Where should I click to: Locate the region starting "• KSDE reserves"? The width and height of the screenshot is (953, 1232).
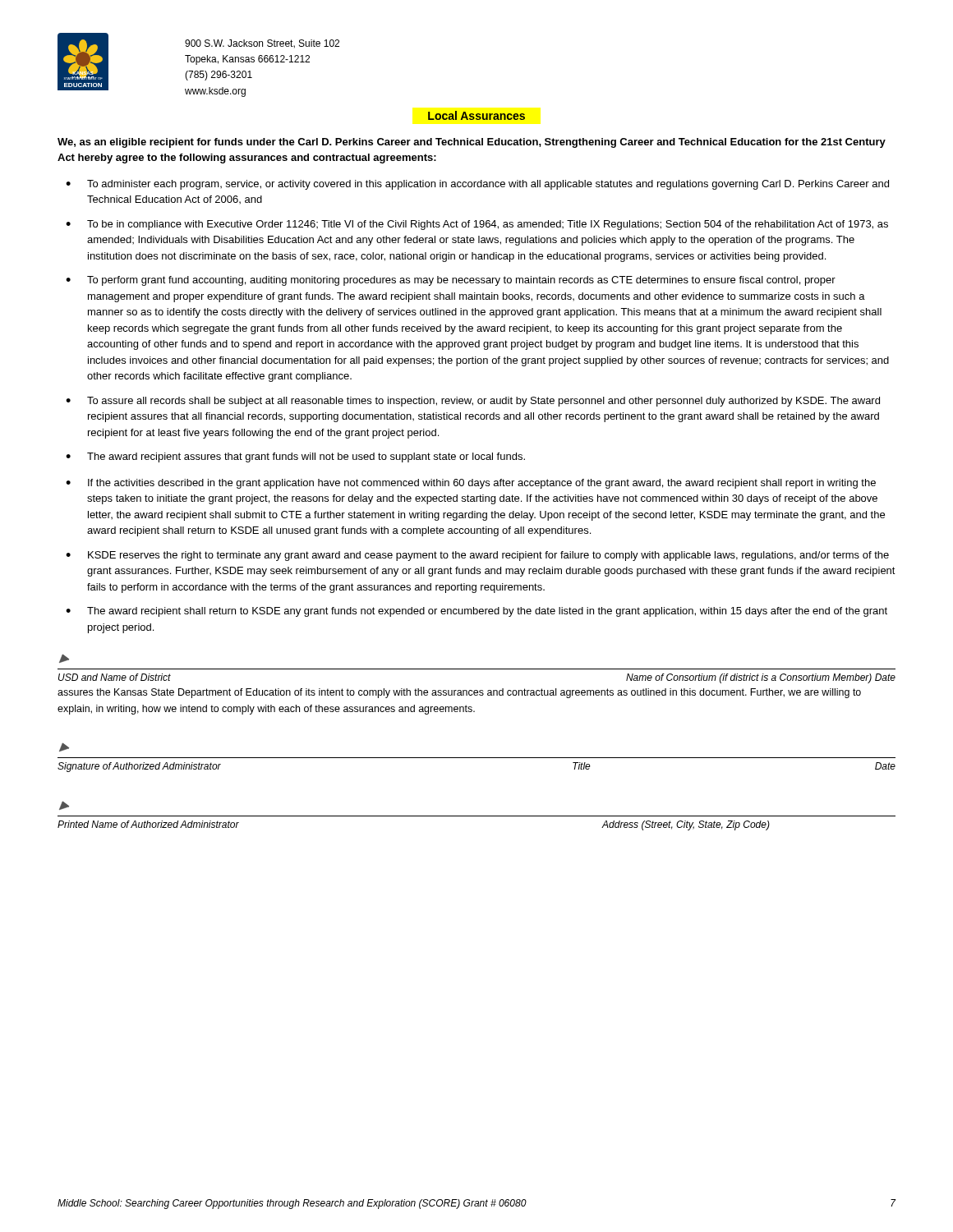tap(481, 571)
